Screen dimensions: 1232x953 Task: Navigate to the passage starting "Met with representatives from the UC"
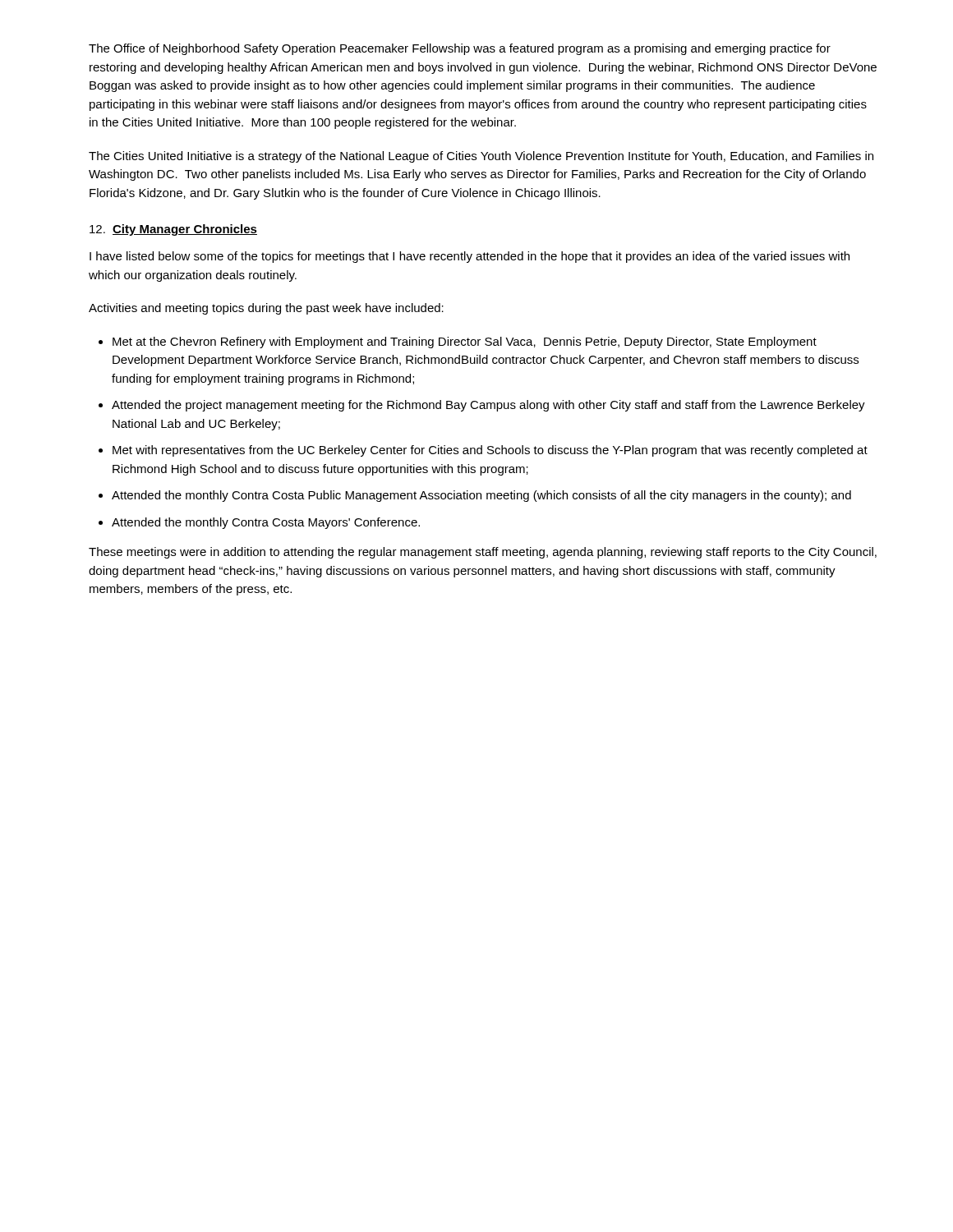[489, 459]
